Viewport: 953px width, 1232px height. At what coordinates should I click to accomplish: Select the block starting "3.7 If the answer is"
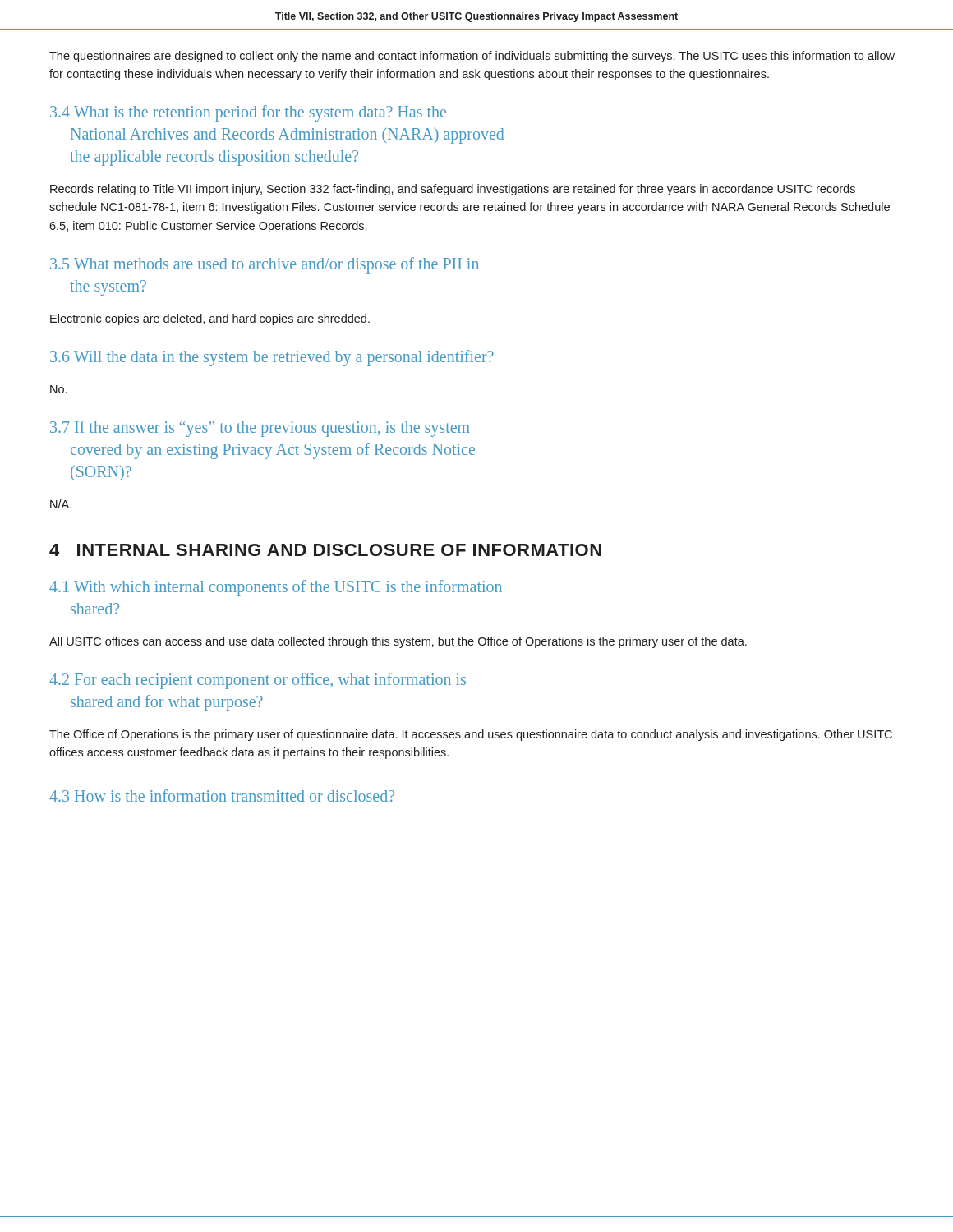(x=262, y=449)
